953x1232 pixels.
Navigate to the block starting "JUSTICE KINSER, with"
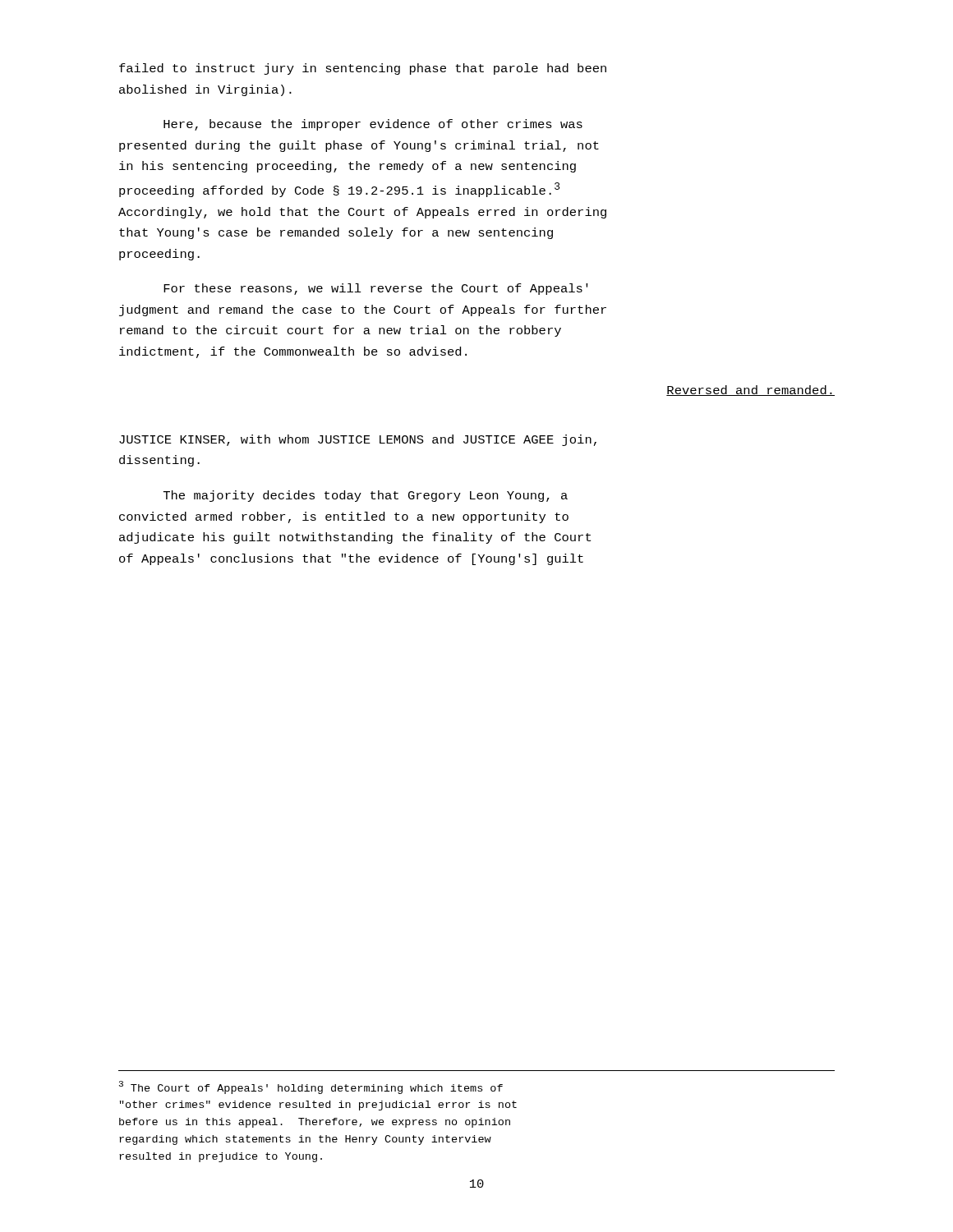[x=476, y=451]
